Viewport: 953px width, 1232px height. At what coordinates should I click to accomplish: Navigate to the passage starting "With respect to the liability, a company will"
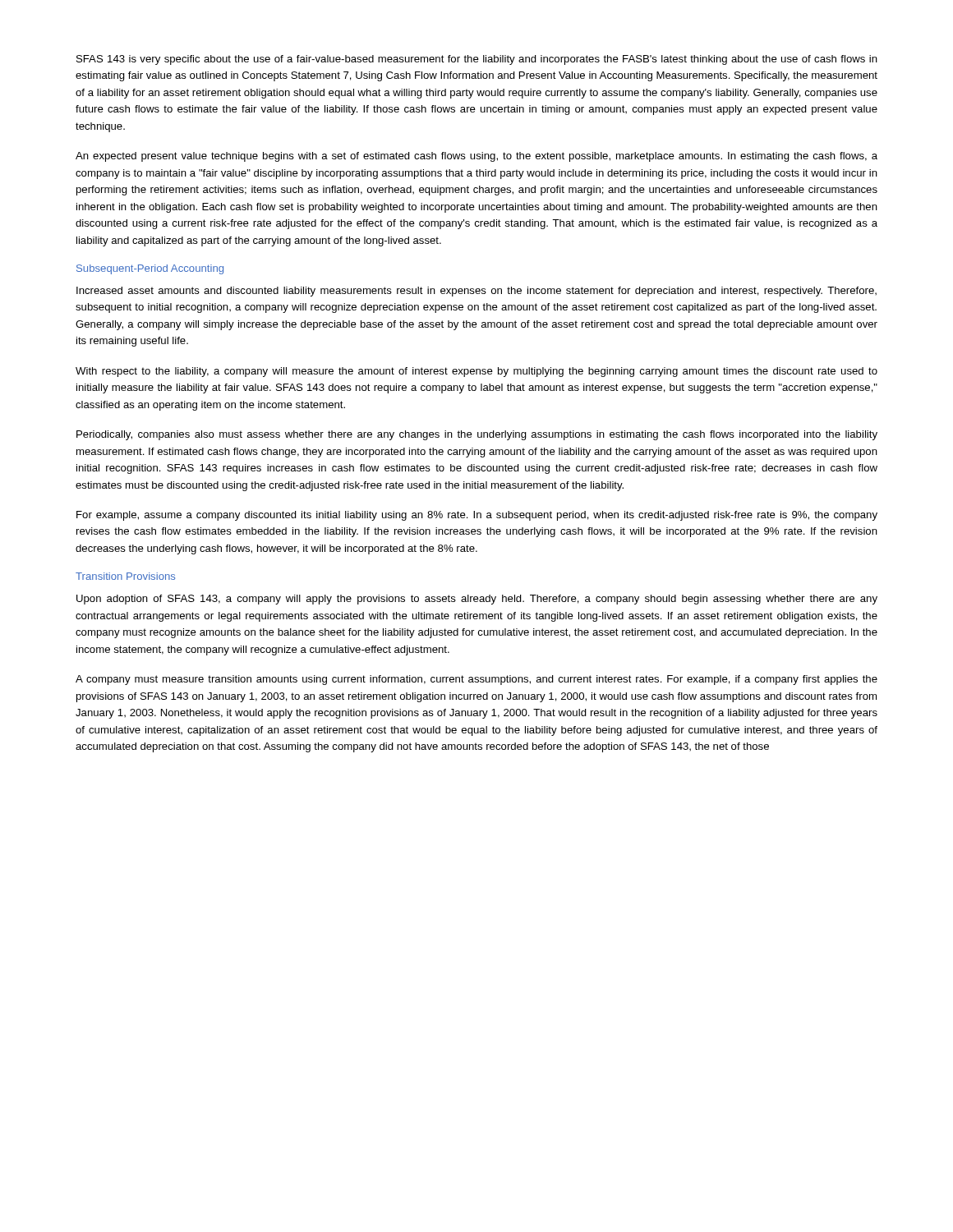pyautogui.click(x=476, y=387)
